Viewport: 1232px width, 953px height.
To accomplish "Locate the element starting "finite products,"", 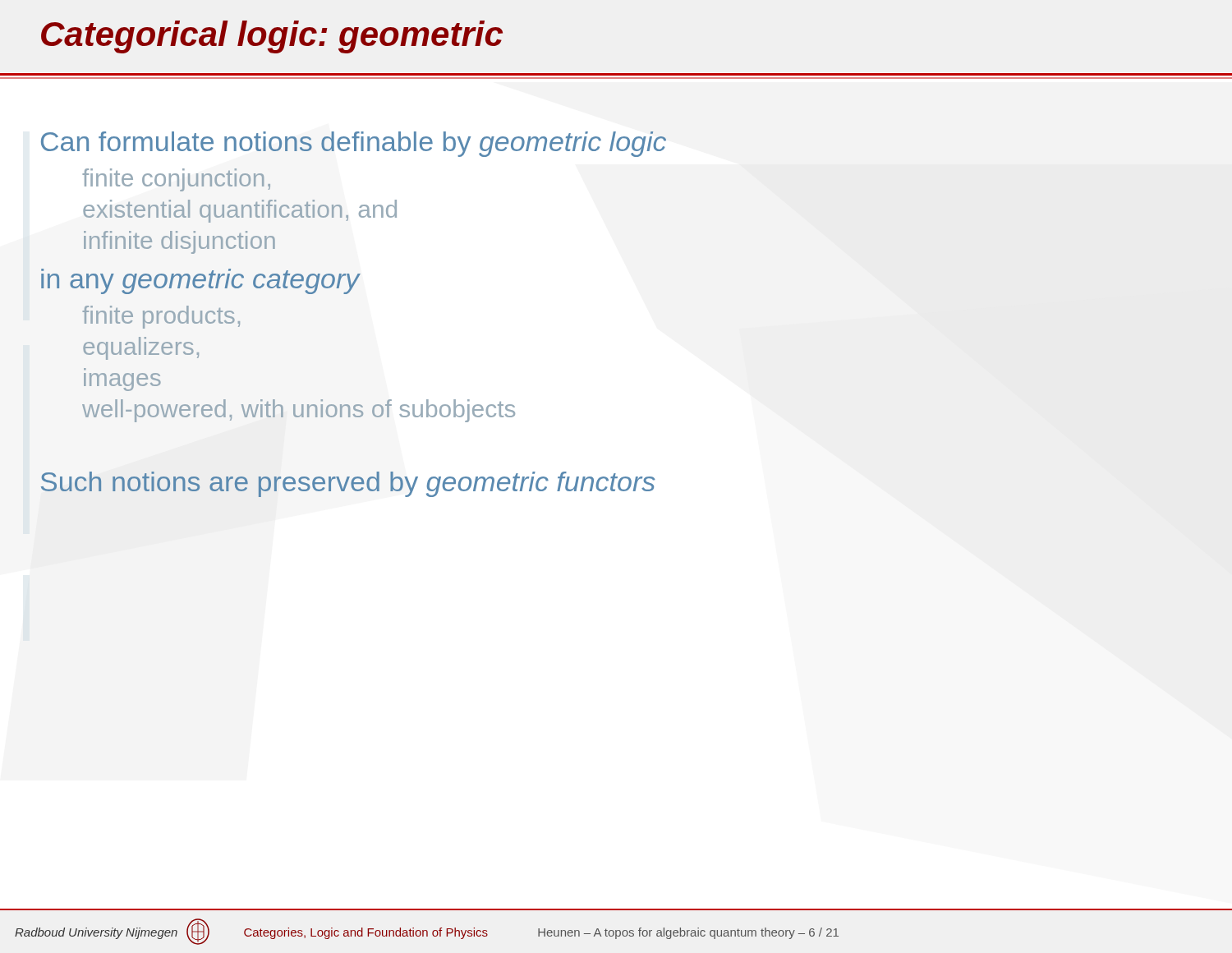I will (162, 315).
